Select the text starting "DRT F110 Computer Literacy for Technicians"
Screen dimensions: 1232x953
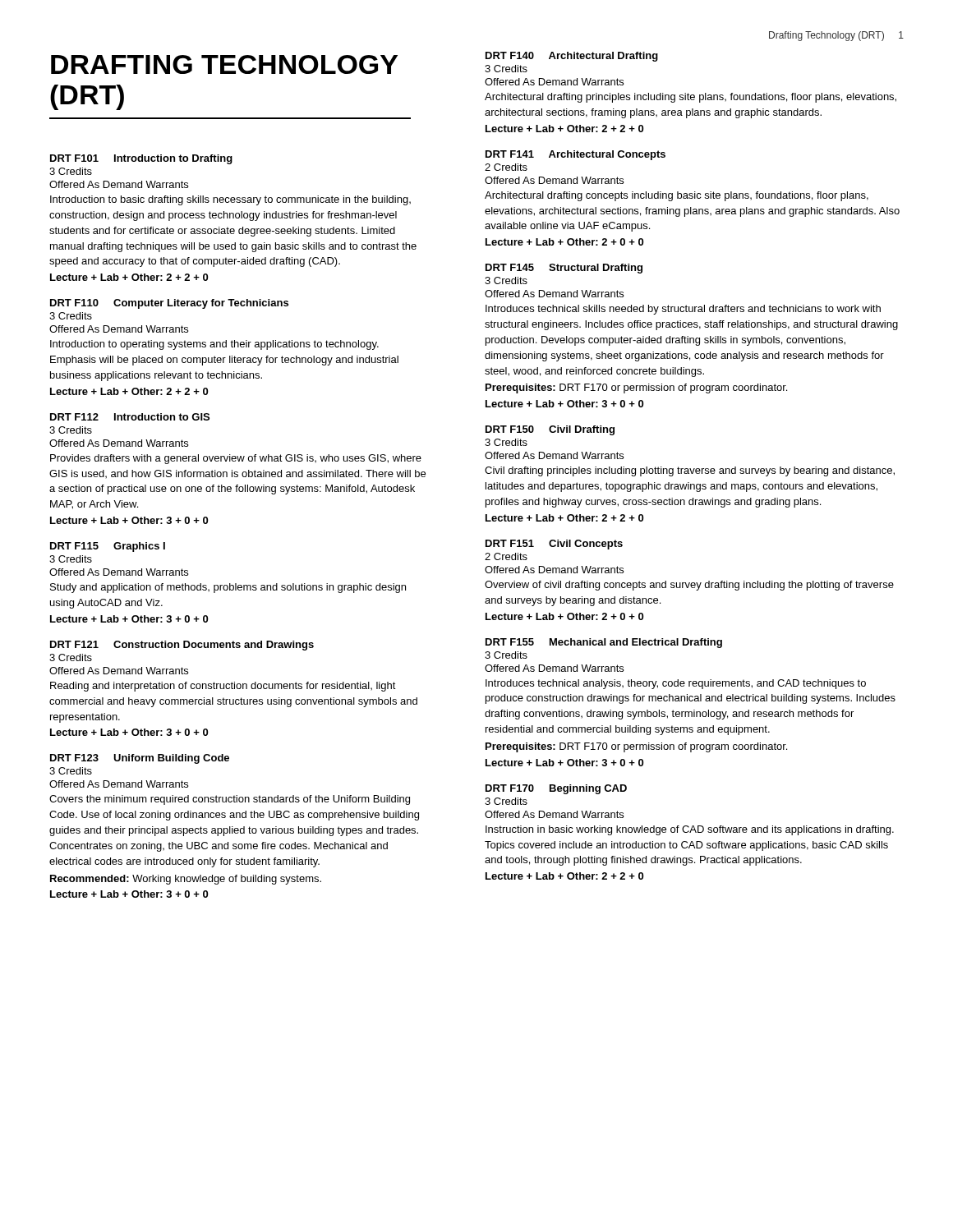point(238,347)
